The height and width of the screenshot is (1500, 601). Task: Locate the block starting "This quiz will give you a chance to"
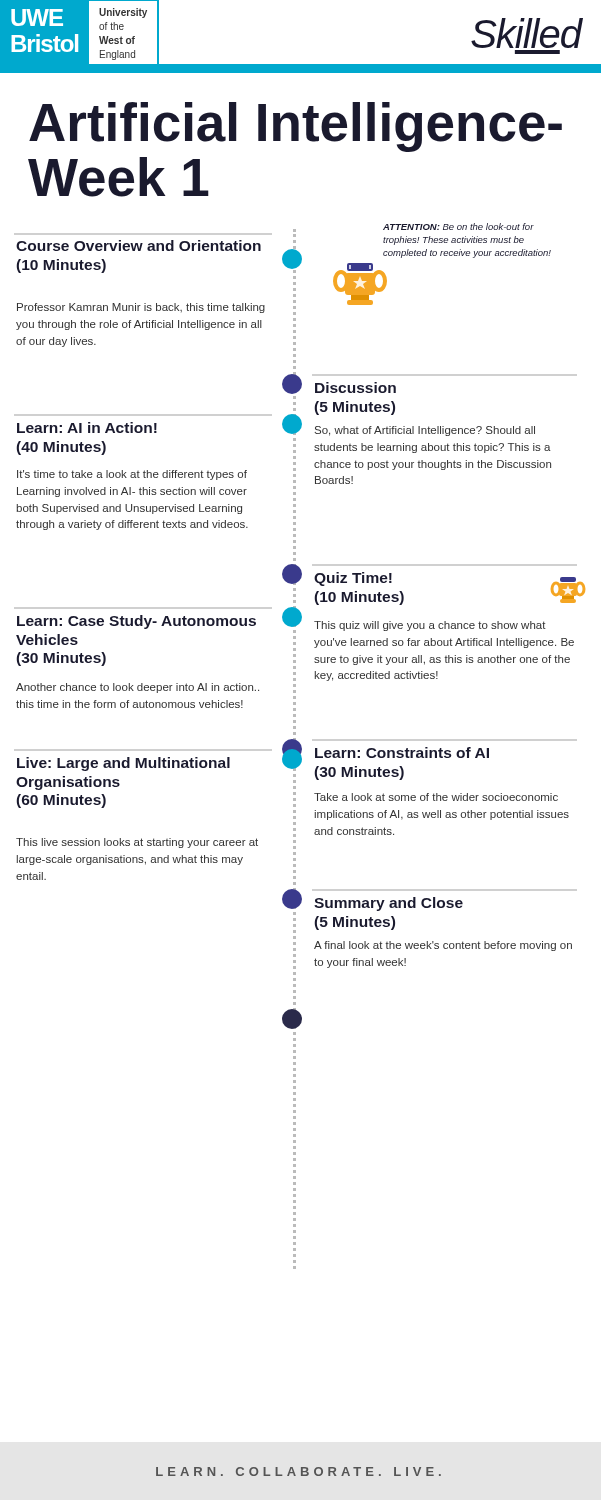[x=447, y=651]
